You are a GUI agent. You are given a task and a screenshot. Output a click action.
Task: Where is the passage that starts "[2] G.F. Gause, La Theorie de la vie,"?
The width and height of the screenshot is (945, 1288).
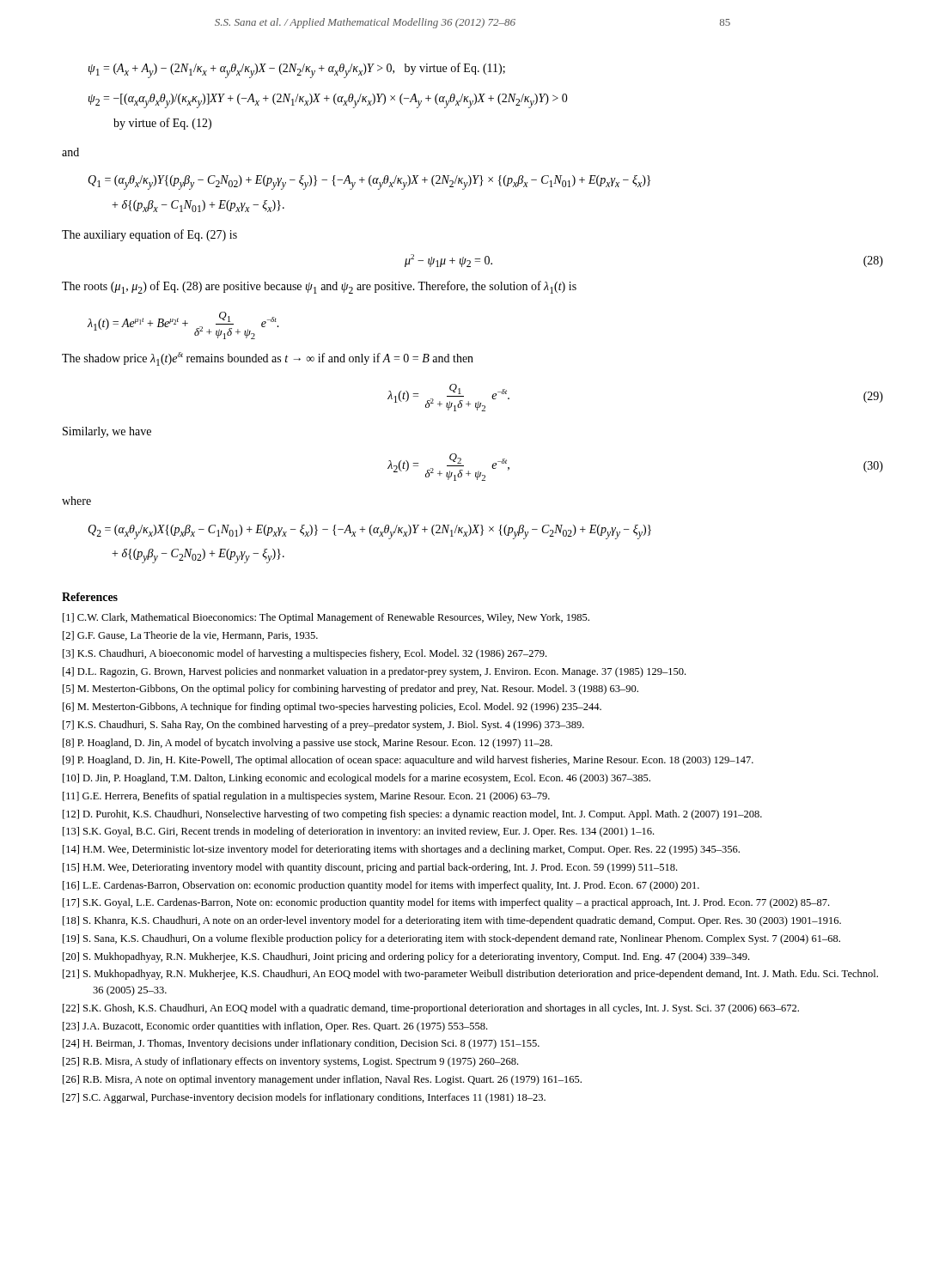pos(190,636)
